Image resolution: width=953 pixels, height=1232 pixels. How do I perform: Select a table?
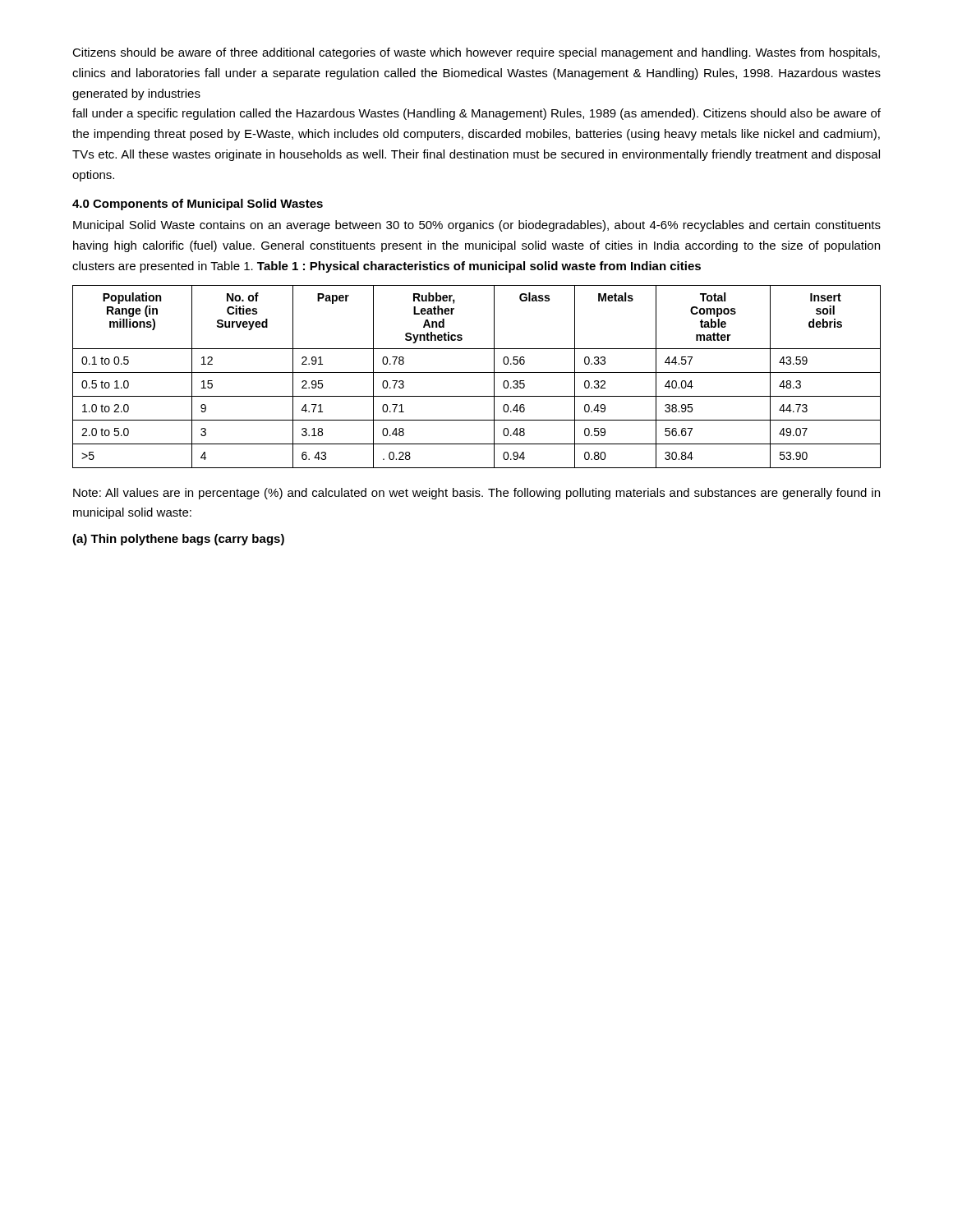point(476,376)
